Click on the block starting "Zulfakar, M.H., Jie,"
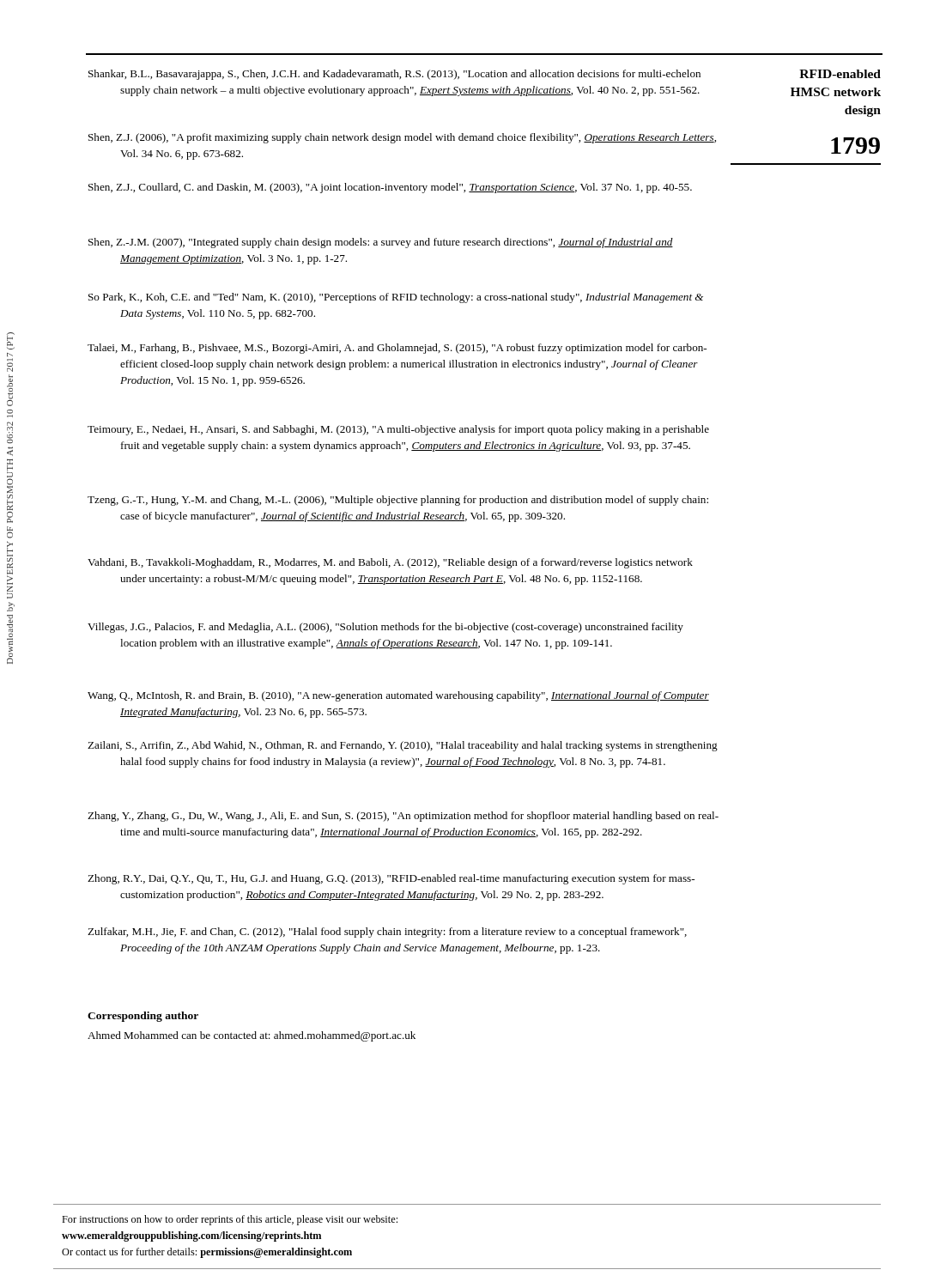 pos(387,939)
